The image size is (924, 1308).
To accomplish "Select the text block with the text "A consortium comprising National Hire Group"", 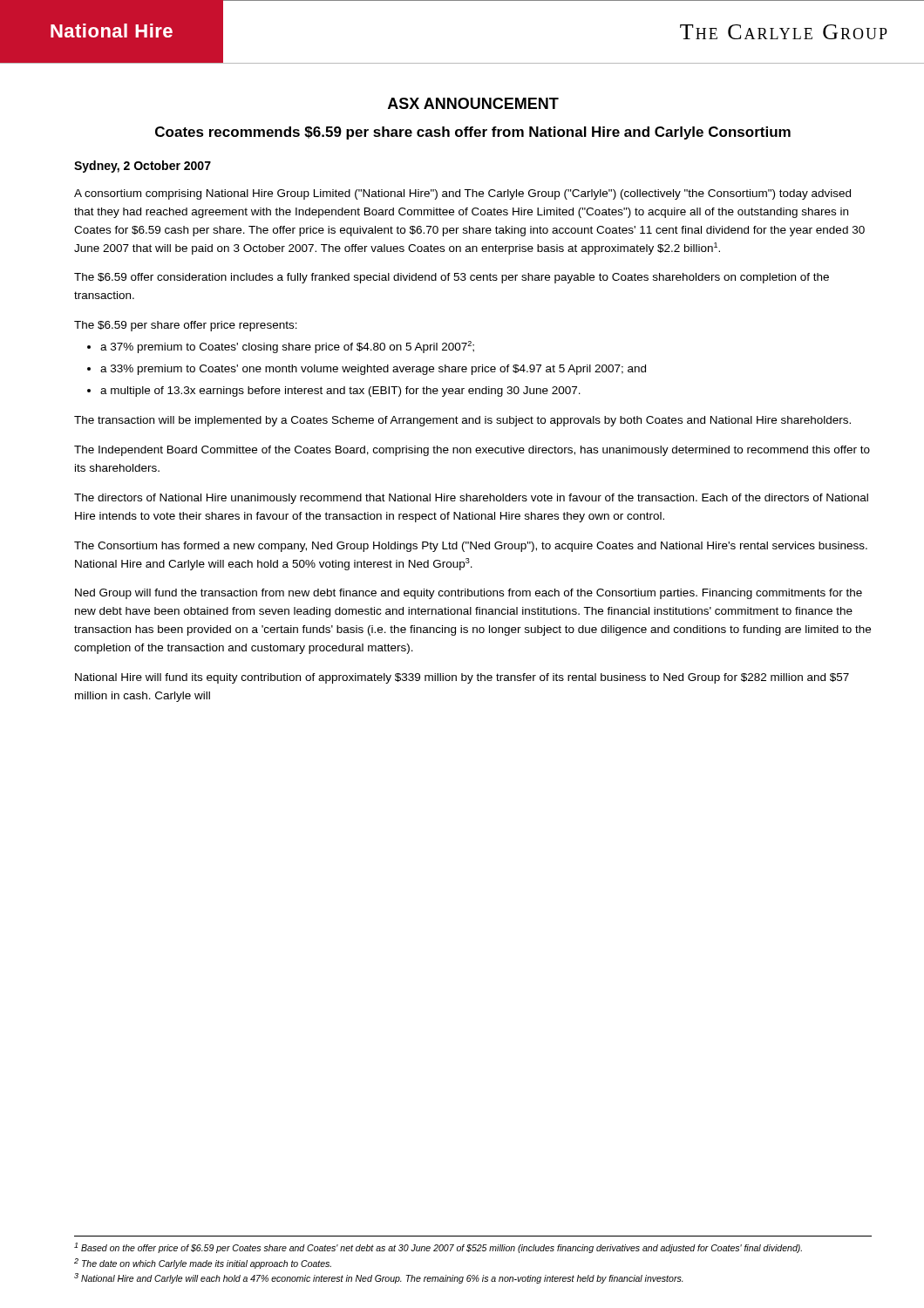I will point(469,220).
